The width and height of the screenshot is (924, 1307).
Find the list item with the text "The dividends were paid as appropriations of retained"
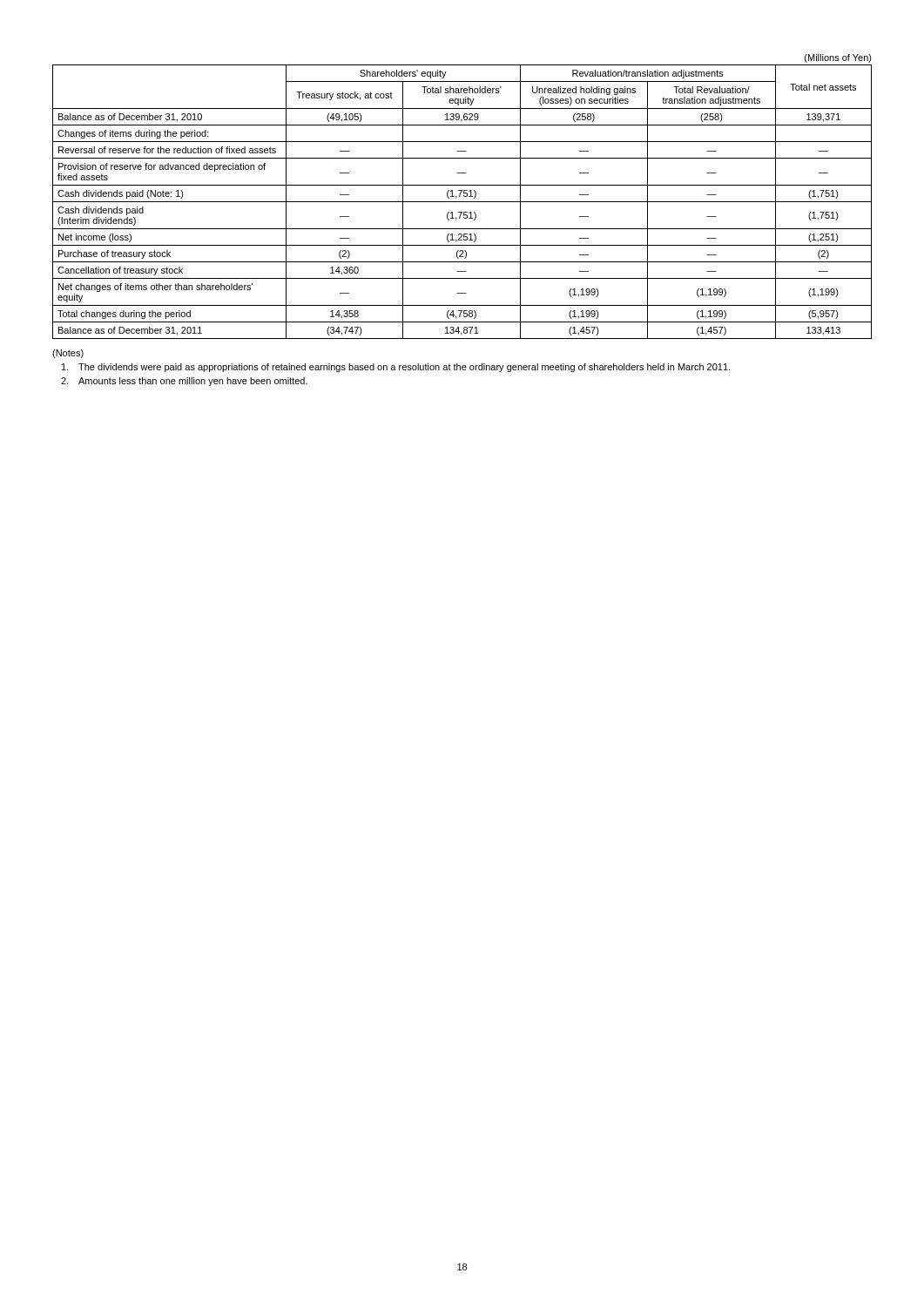[x=466, y=367]
